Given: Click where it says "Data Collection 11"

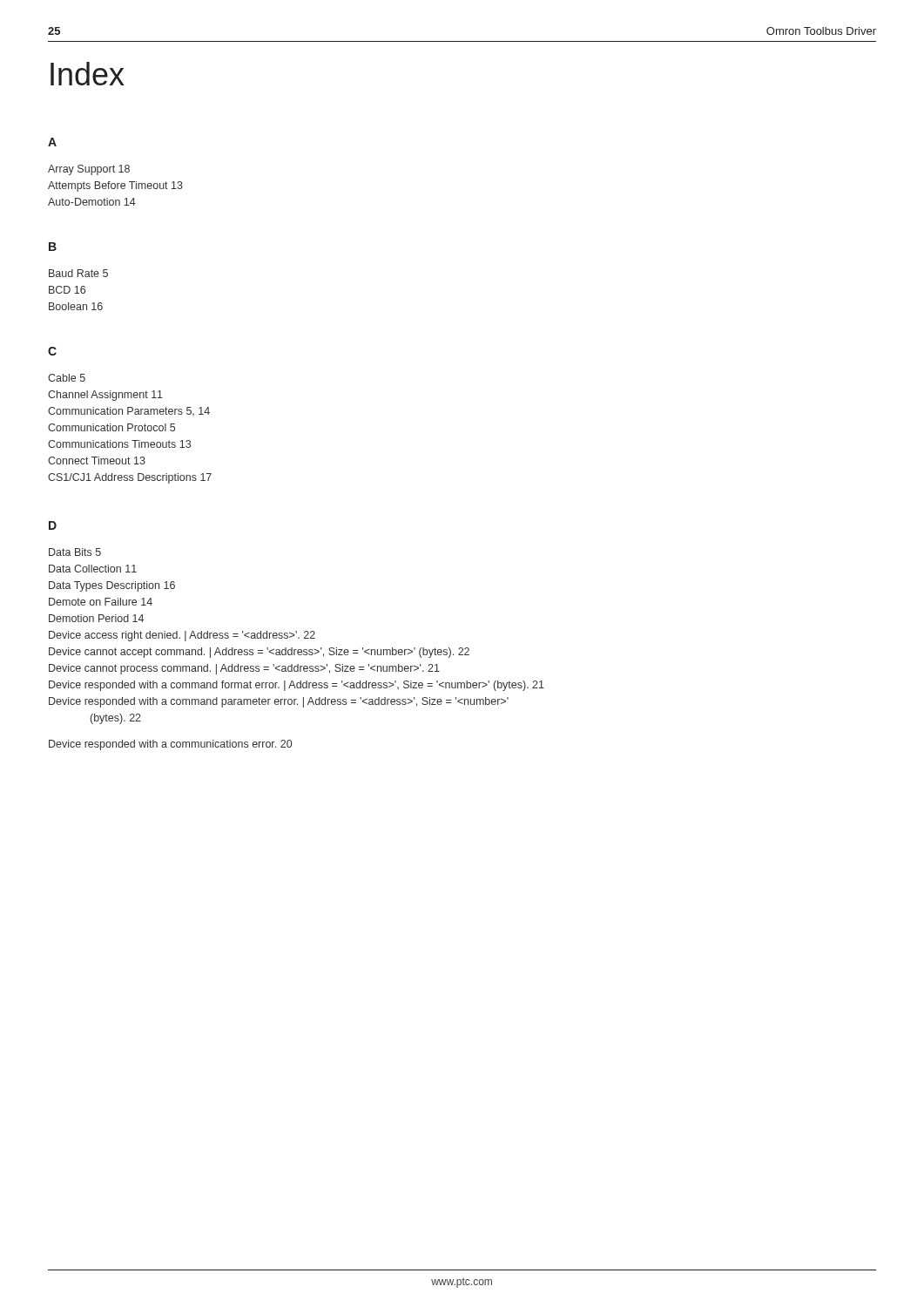Looking at the screenshot, I should 92,569.
